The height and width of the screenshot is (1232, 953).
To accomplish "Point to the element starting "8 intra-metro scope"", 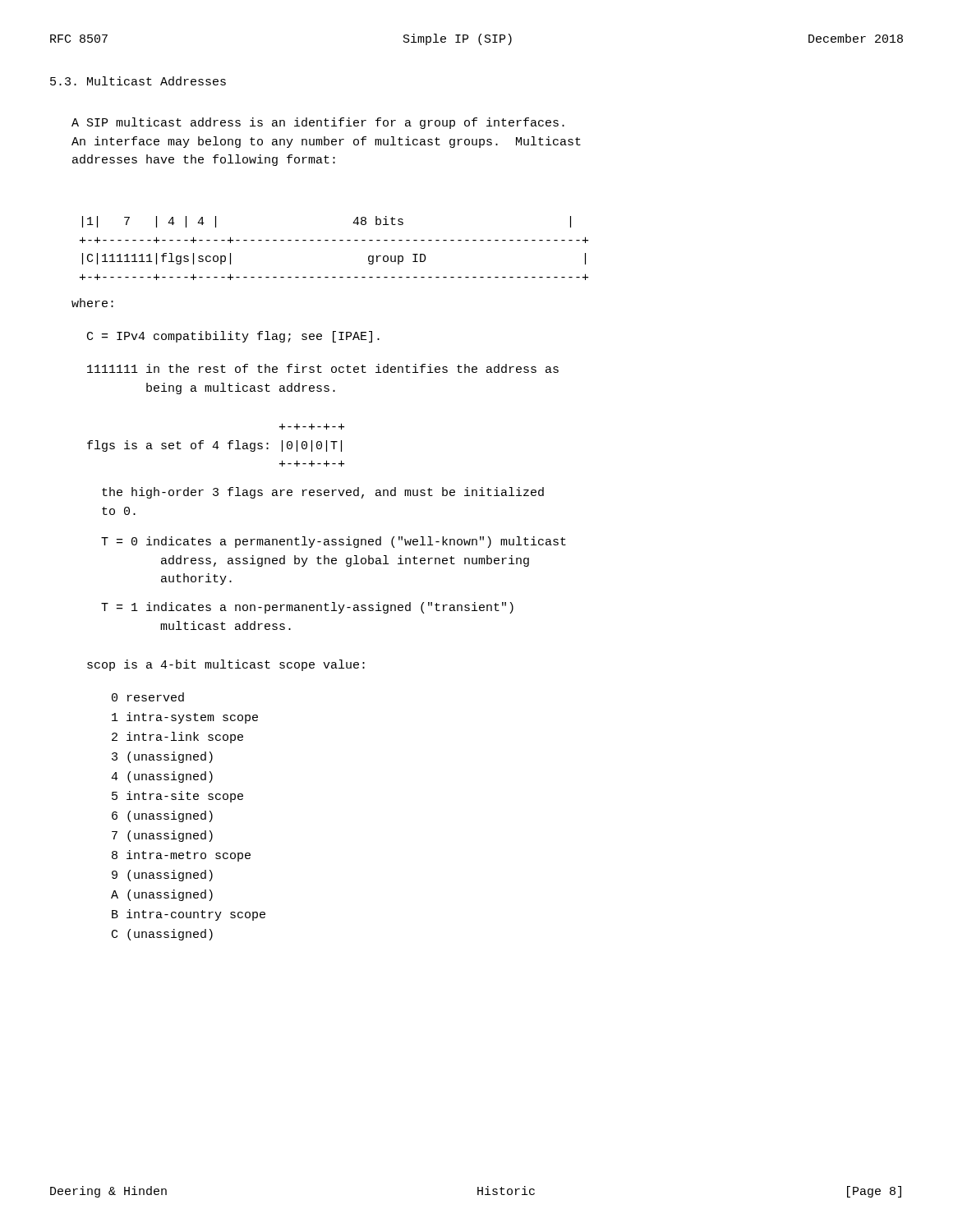I will coord(163,857).
